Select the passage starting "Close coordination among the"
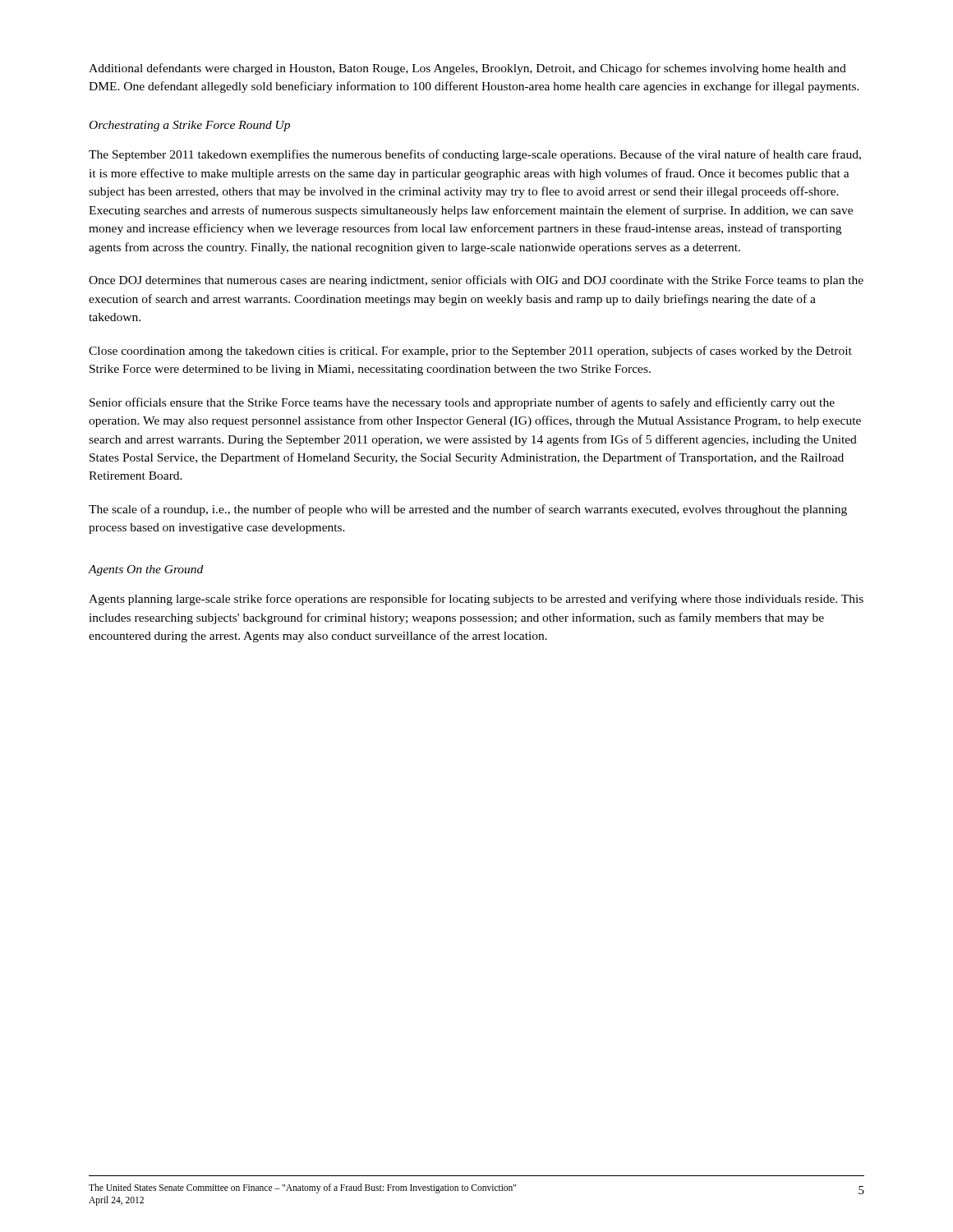953x1232 pixels. pyautogui.click(x=470, y=359)
